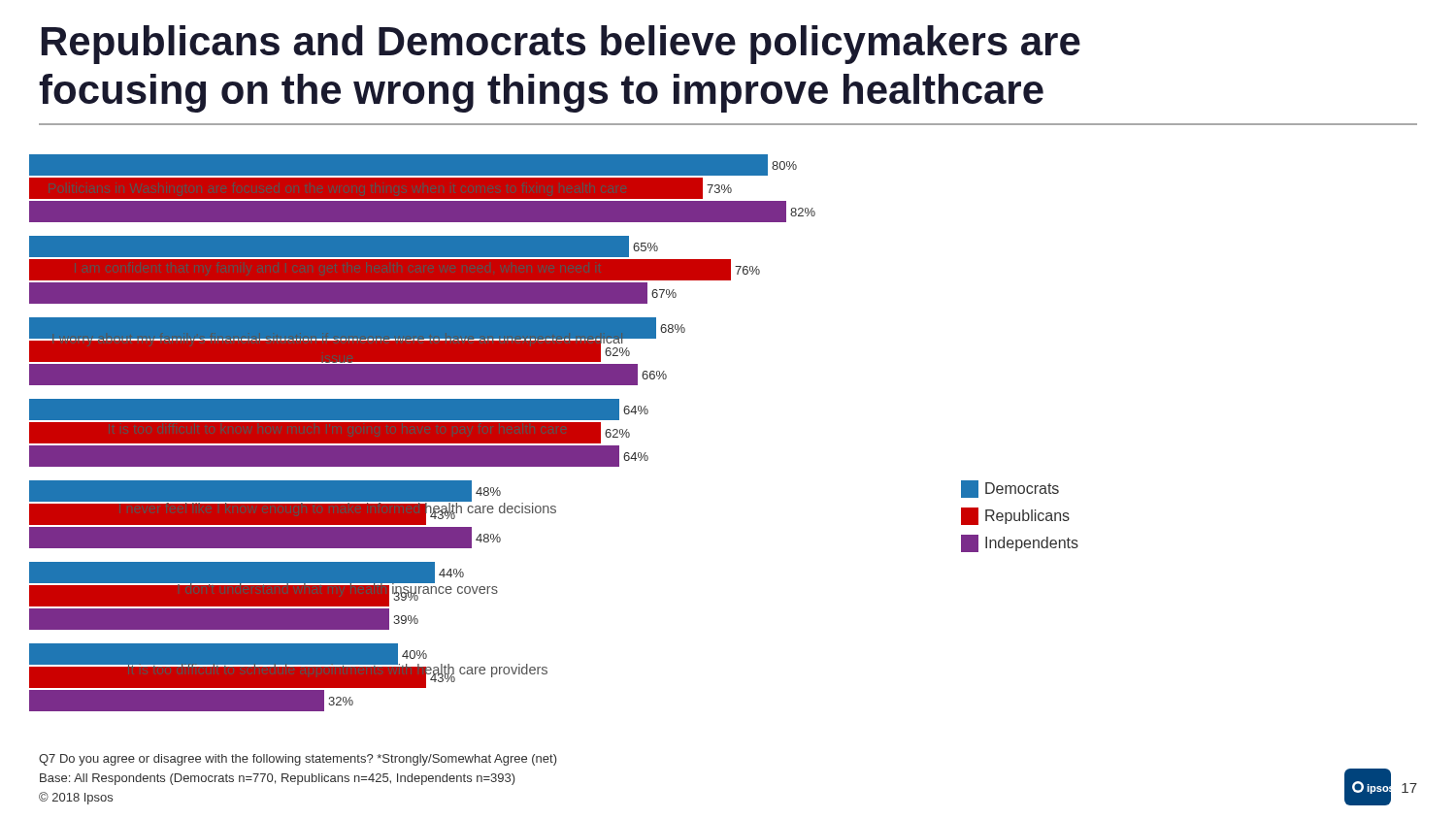This screenshot has height=819, width=1456.
Task: Point to the region starting "I worry about"
Action: pos(337,348)
